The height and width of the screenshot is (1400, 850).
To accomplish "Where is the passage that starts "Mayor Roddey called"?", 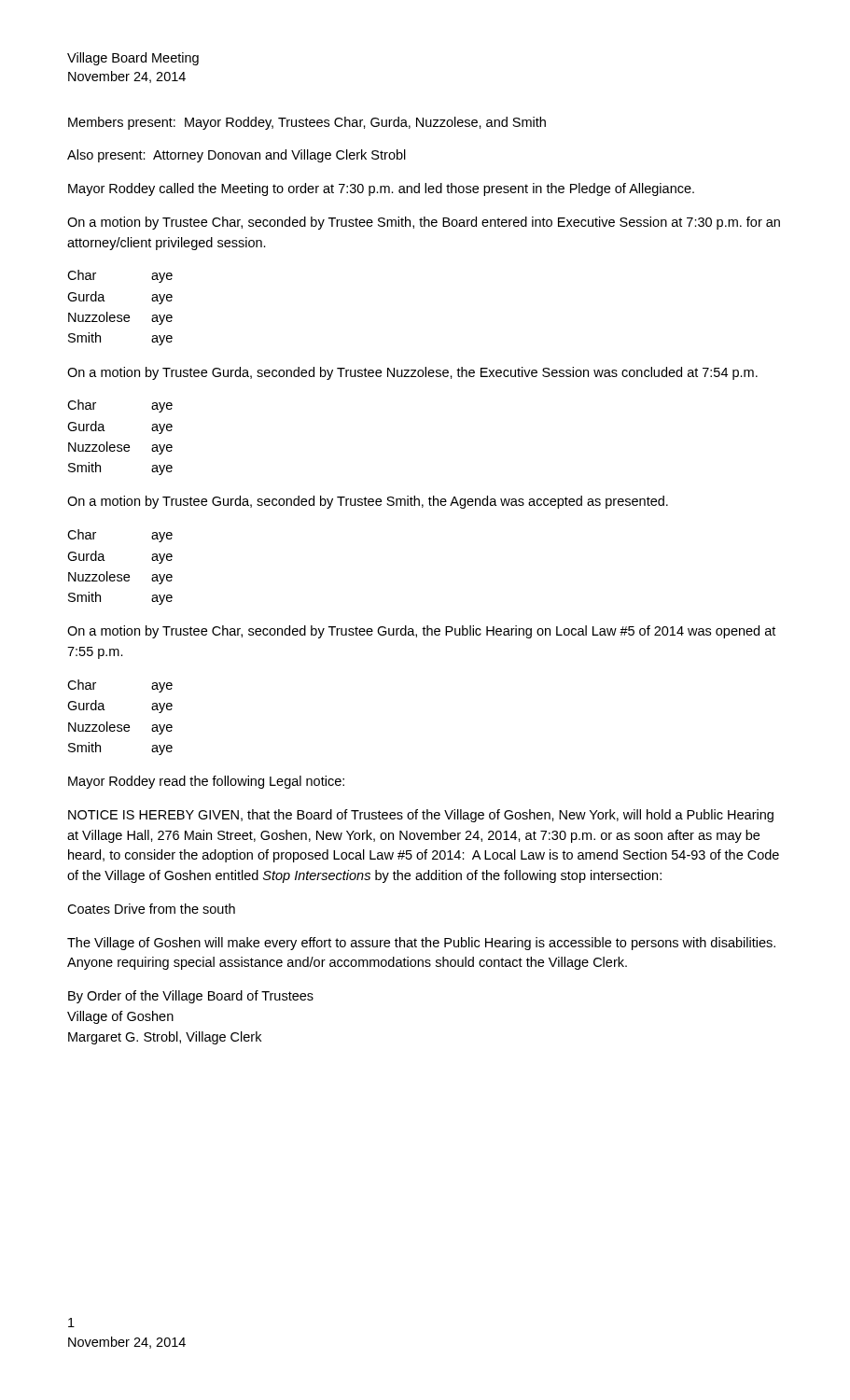I will click(x=381, y=189).
